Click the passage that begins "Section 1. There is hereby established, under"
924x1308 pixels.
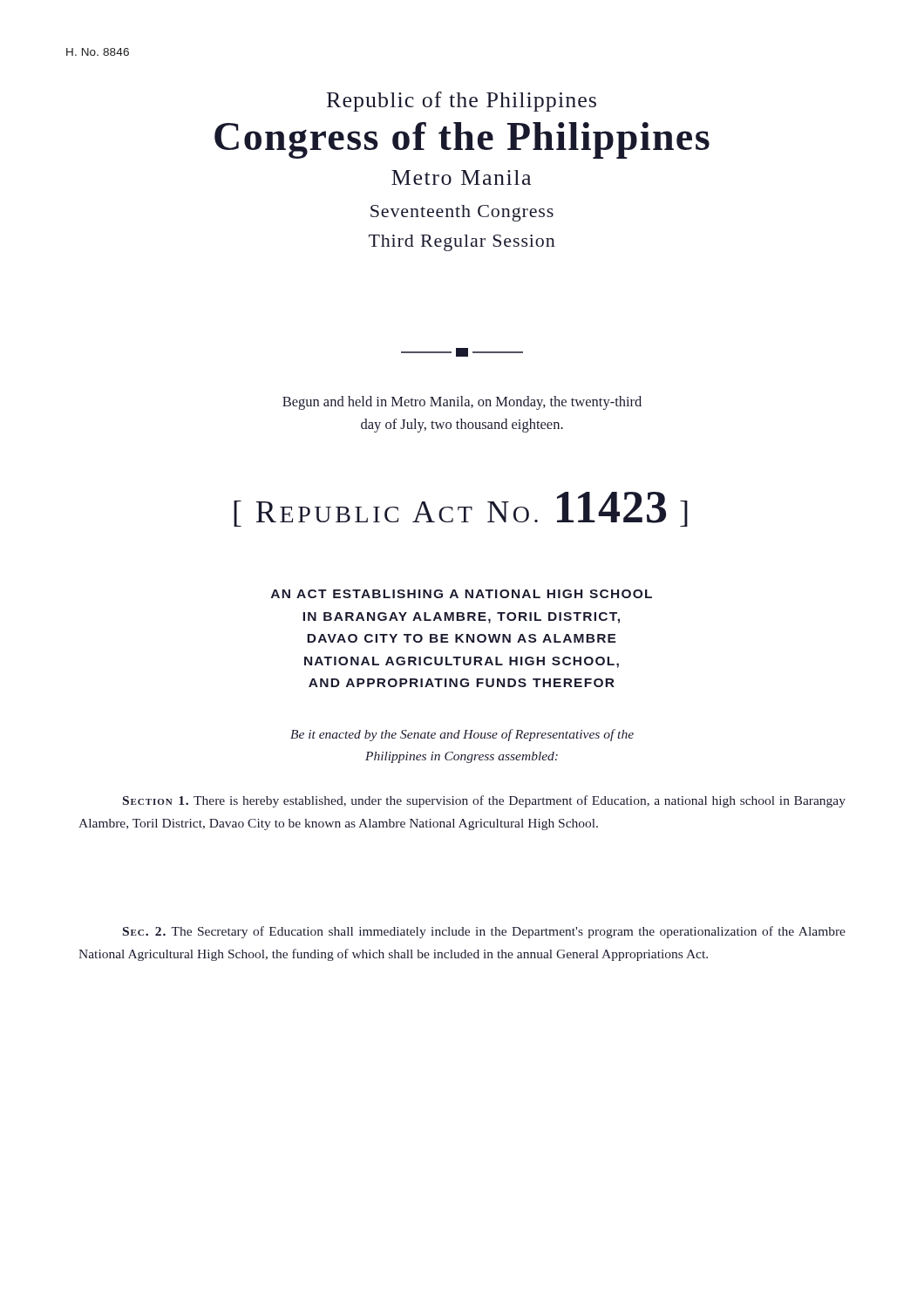click(462, 811)
